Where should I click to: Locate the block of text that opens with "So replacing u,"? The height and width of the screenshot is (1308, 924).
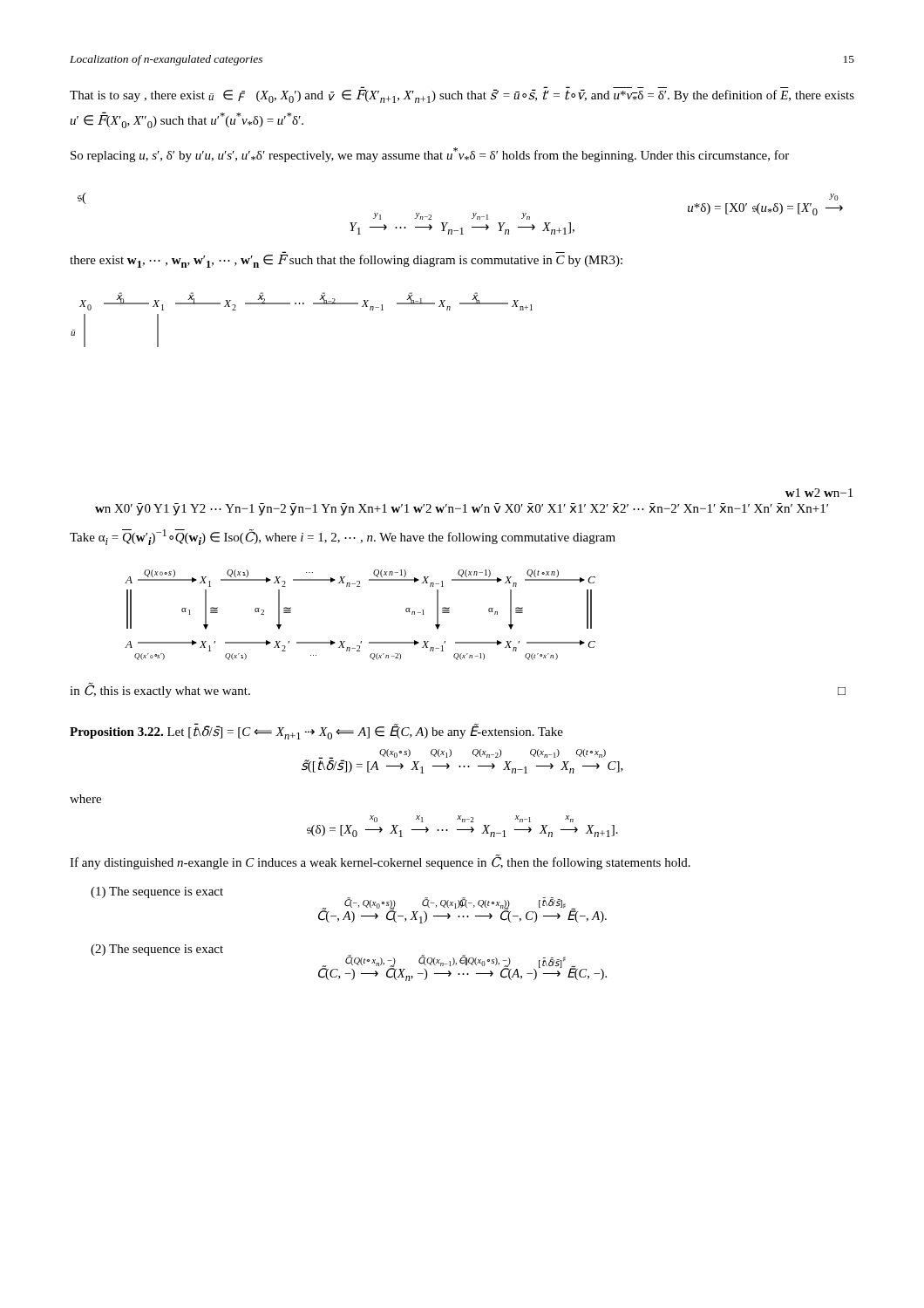click(429, 155)
